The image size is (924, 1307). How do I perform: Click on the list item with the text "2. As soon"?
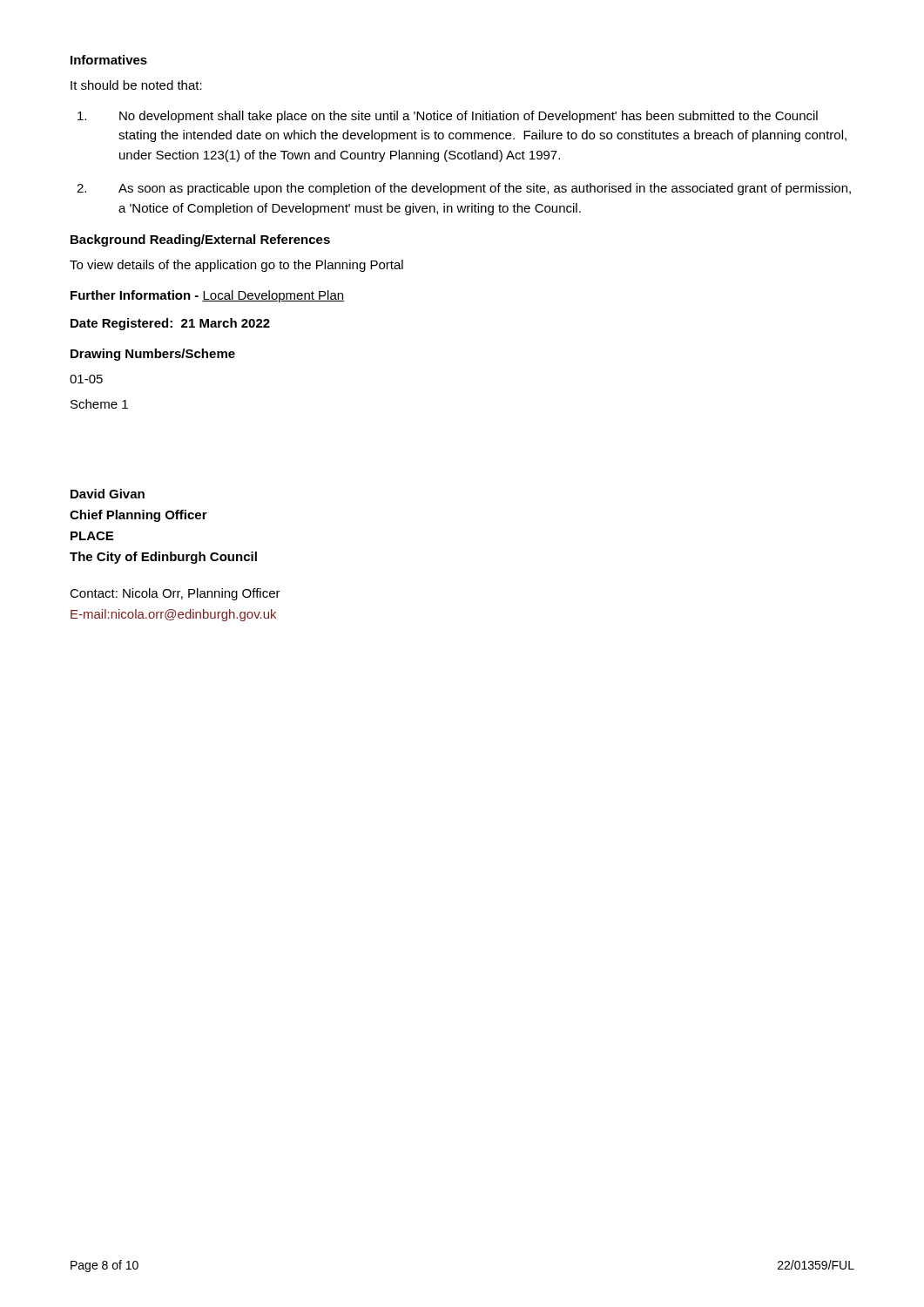point(462,198)
